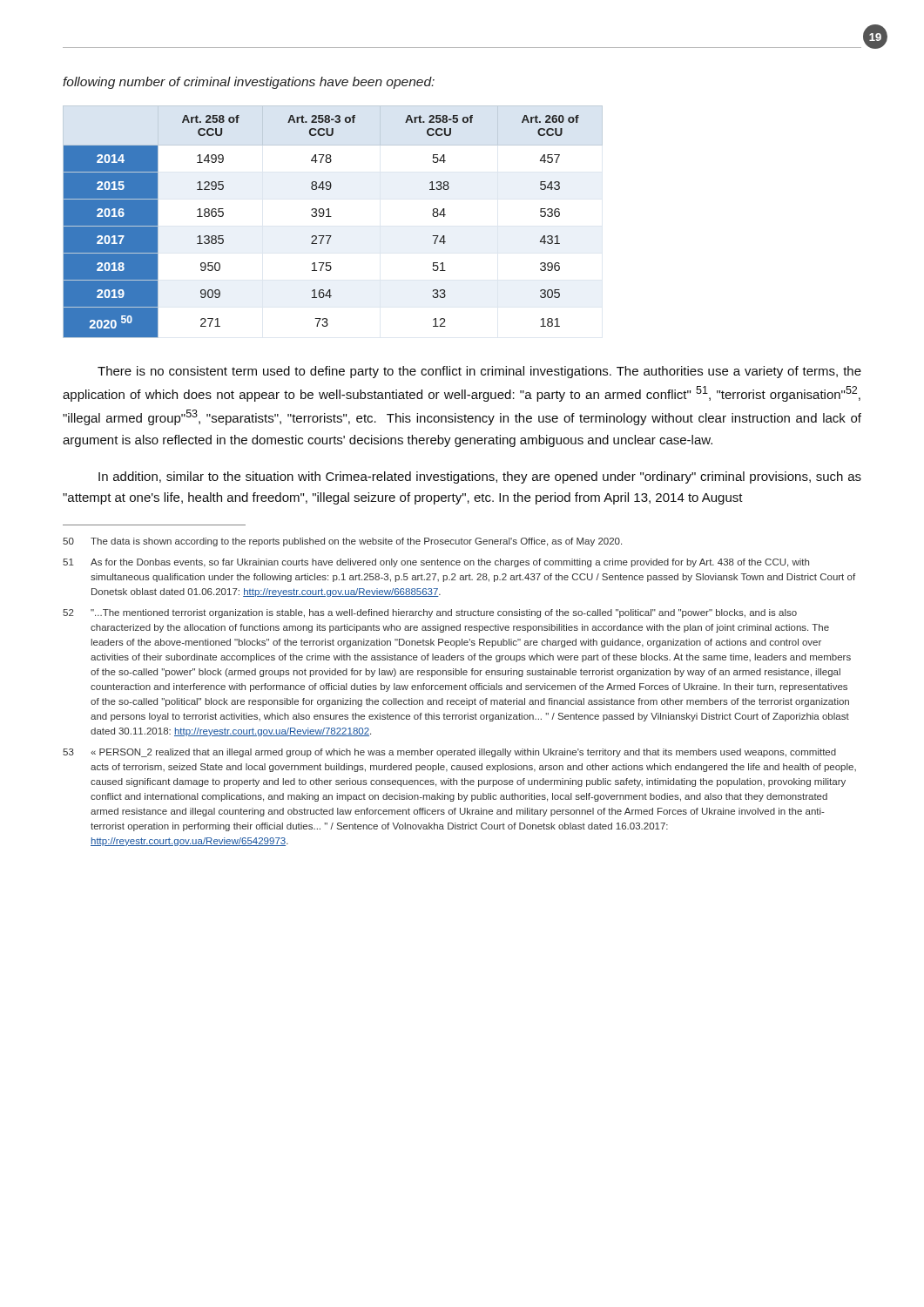Viewport: 924px width, 1307px height.
Task: Where is the passage that starts "50The data is shown according to the reports"?
Action: pyautogui.click(x=460, y=541)
